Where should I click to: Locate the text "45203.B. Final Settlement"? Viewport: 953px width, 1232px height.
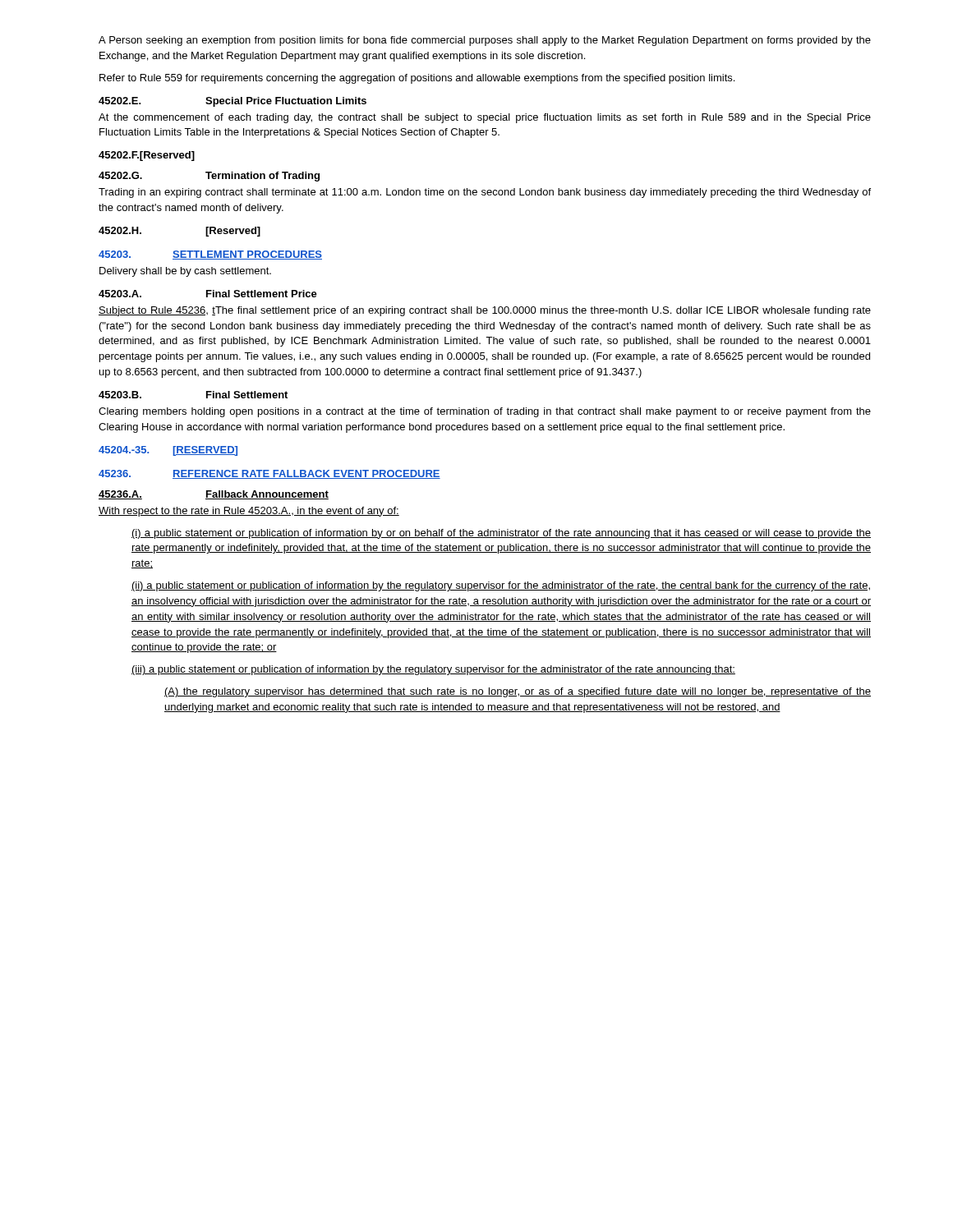click(x=120, y=395)
